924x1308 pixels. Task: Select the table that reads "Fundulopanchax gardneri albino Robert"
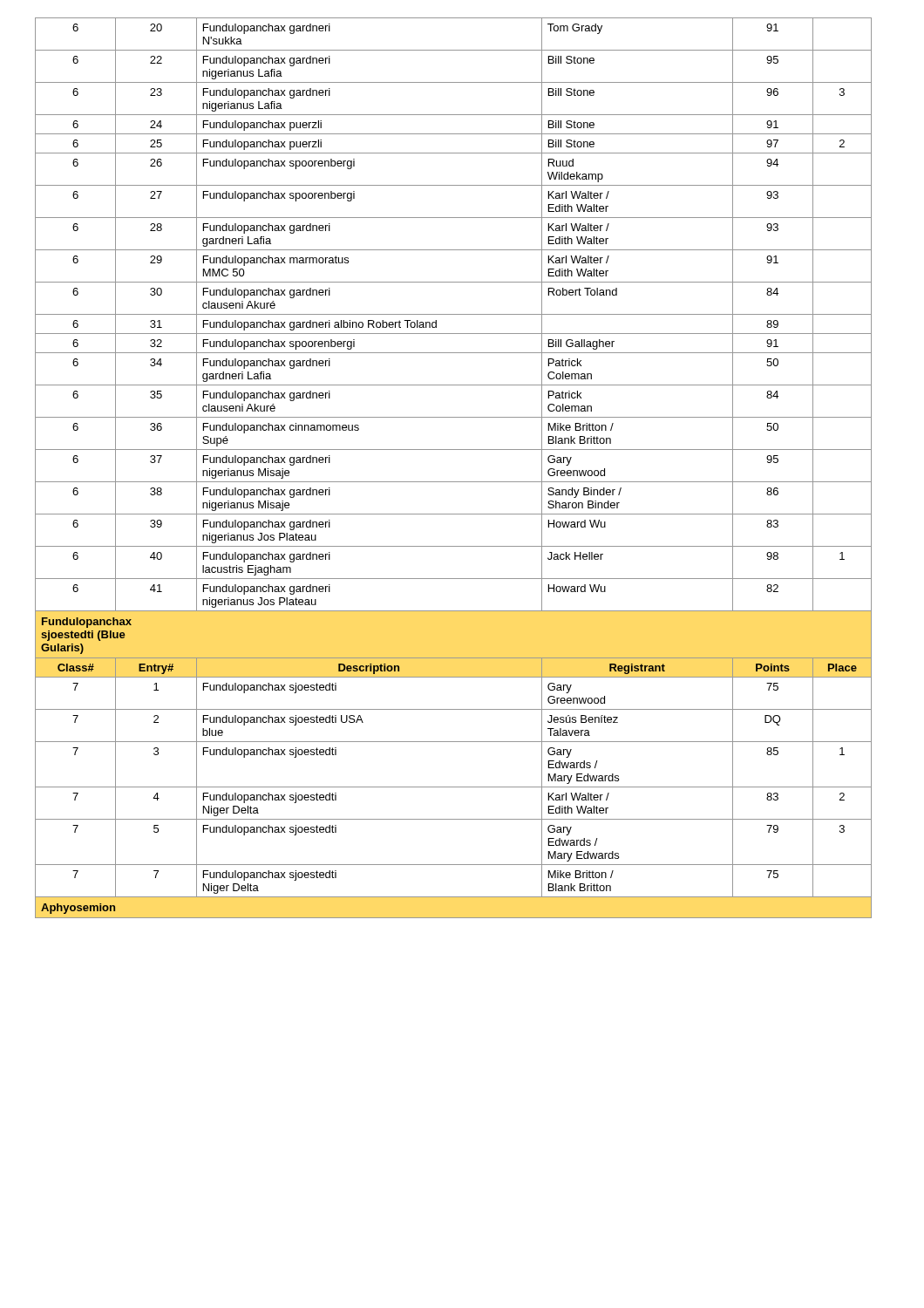coord(453,468)
